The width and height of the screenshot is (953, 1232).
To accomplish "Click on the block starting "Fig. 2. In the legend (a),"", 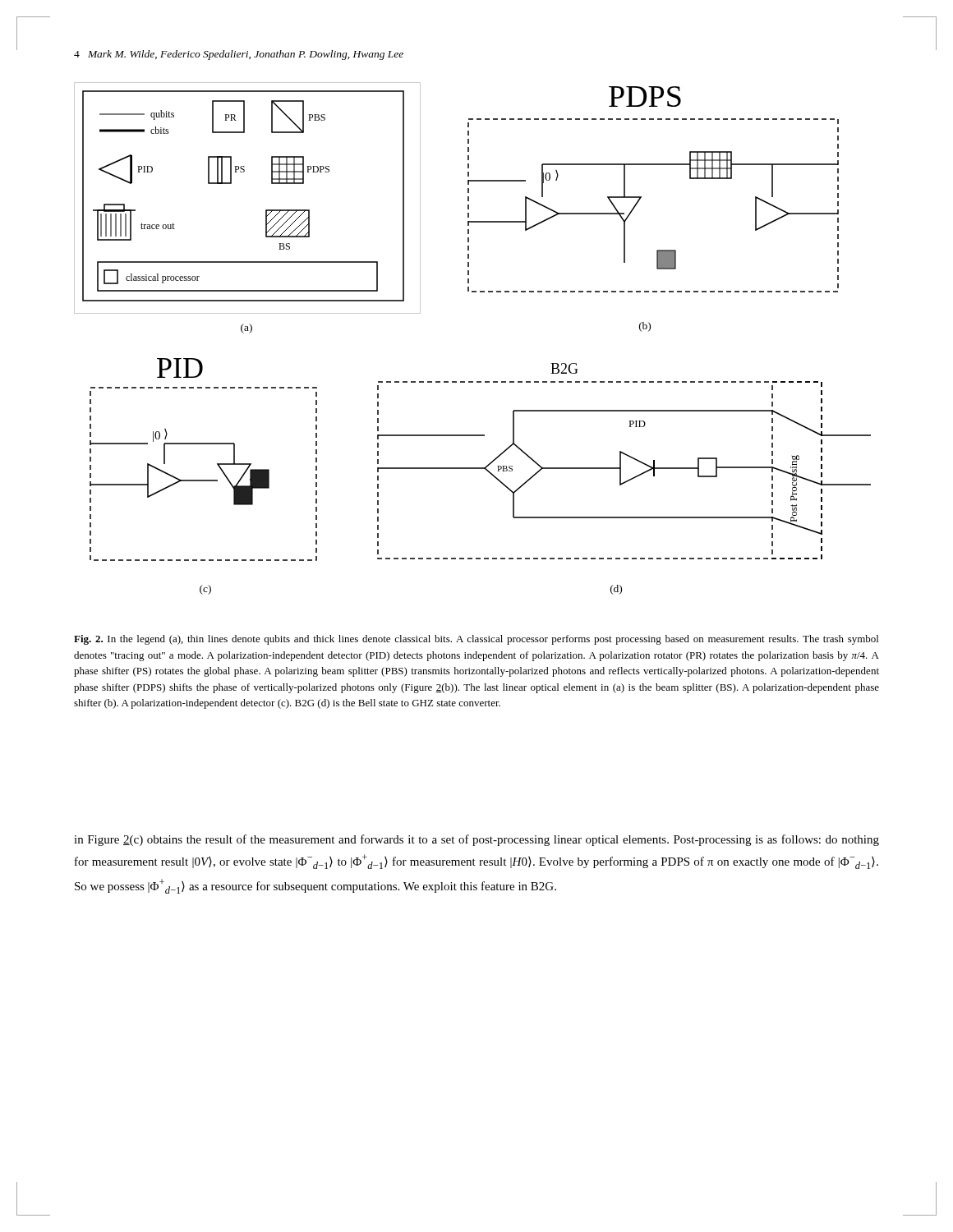I will pyautogui.click(x=476, y=671).
